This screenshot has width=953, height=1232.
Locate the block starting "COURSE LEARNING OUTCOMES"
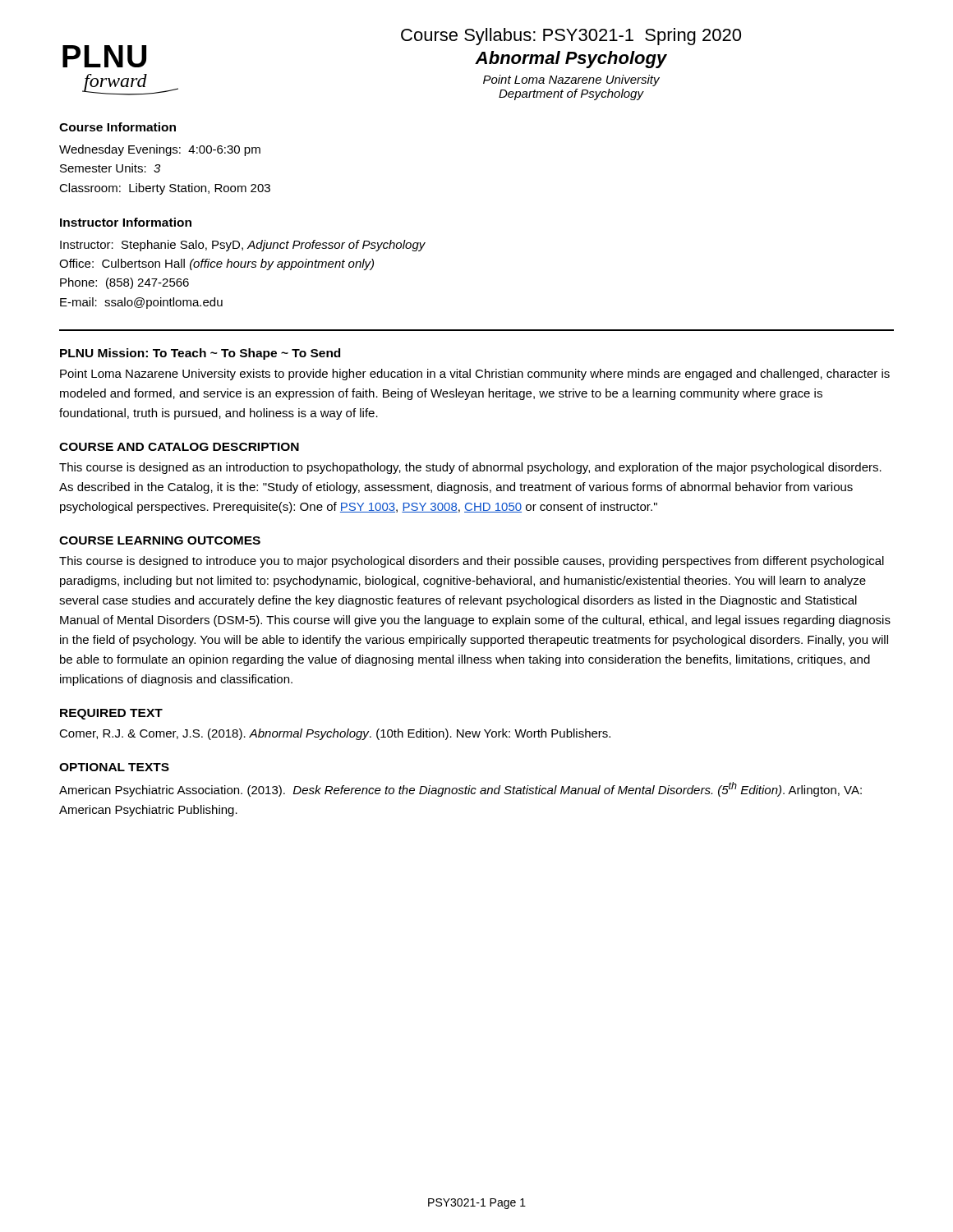pos(160,540)
